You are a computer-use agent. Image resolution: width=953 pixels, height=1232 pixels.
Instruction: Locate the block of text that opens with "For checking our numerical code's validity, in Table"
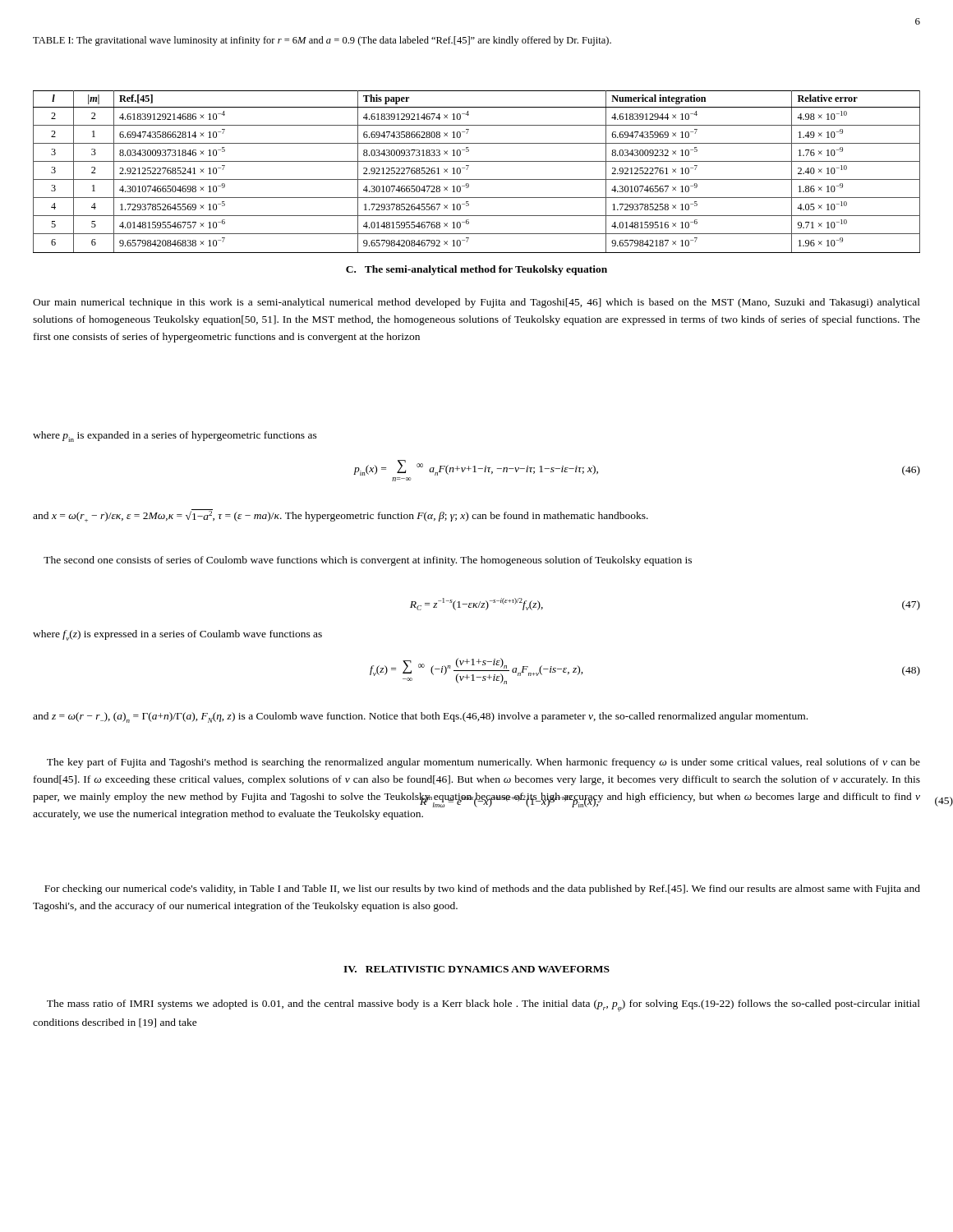pyautogui.click(x=476, y=897)
